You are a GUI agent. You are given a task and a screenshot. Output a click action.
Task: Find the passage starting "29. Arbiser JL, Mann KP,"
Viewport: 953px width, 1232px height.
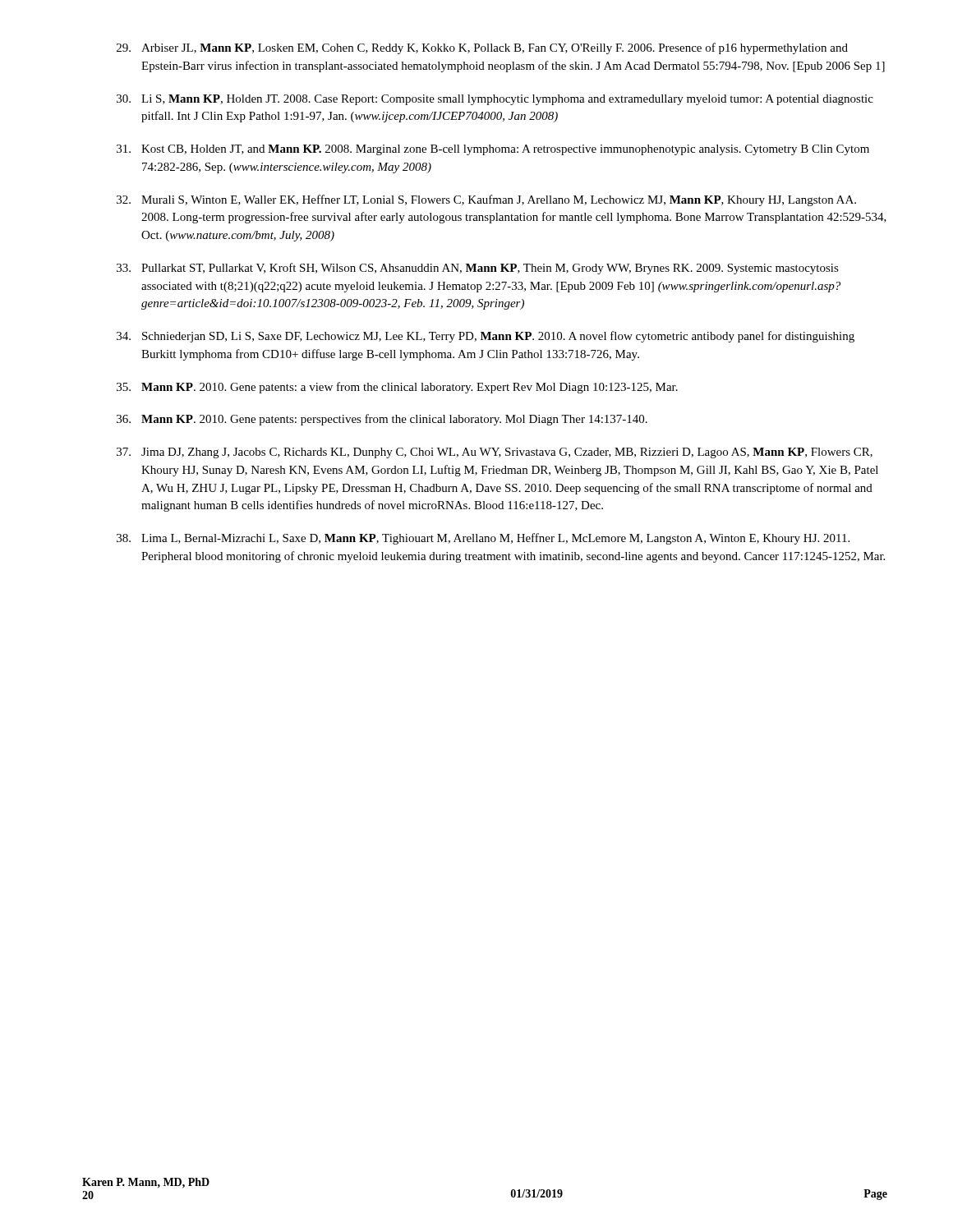tap(485, 57)
